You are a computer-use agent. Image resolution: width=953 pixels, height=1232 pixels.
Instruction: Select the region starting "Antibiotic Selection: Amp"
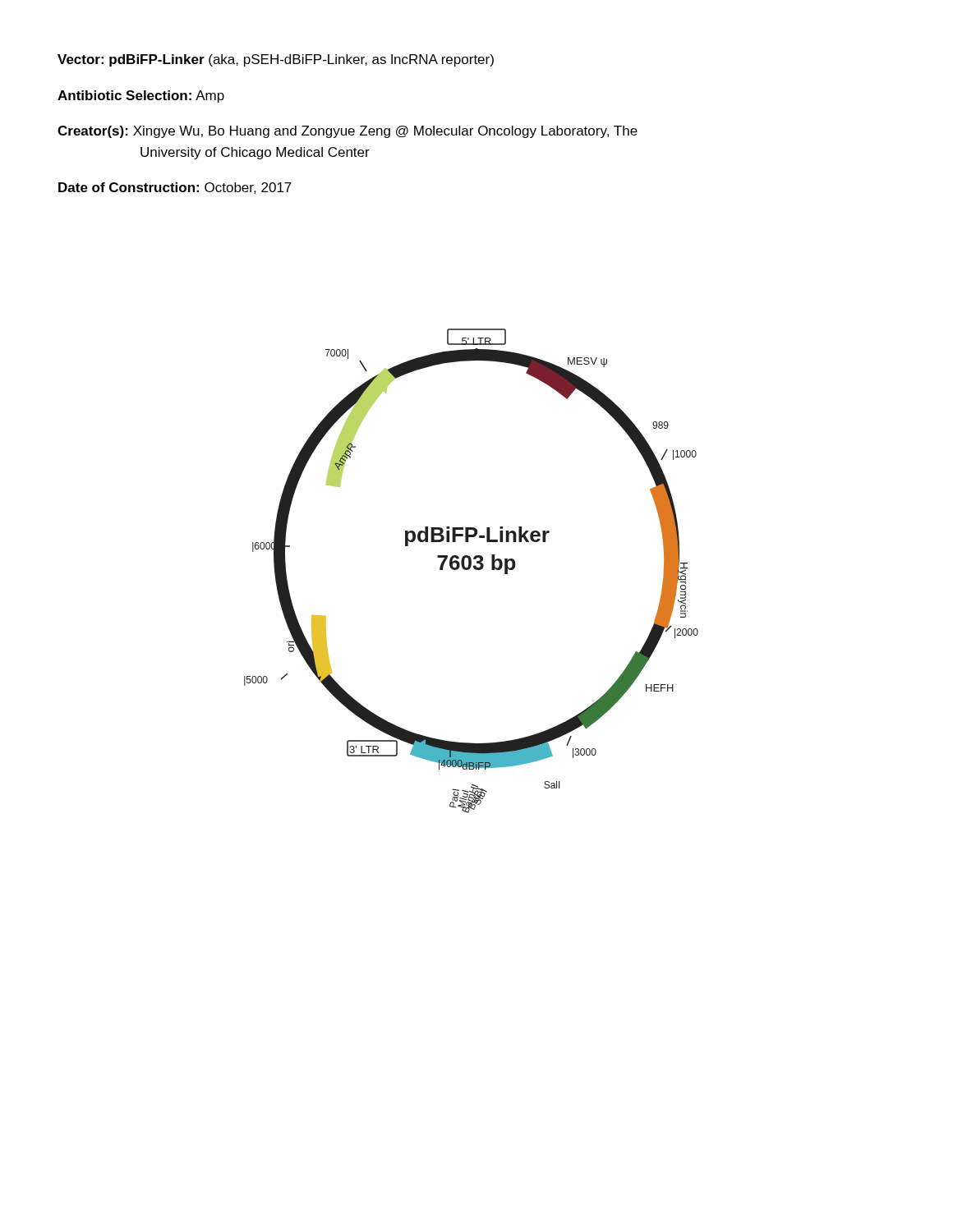click(141, 95)
